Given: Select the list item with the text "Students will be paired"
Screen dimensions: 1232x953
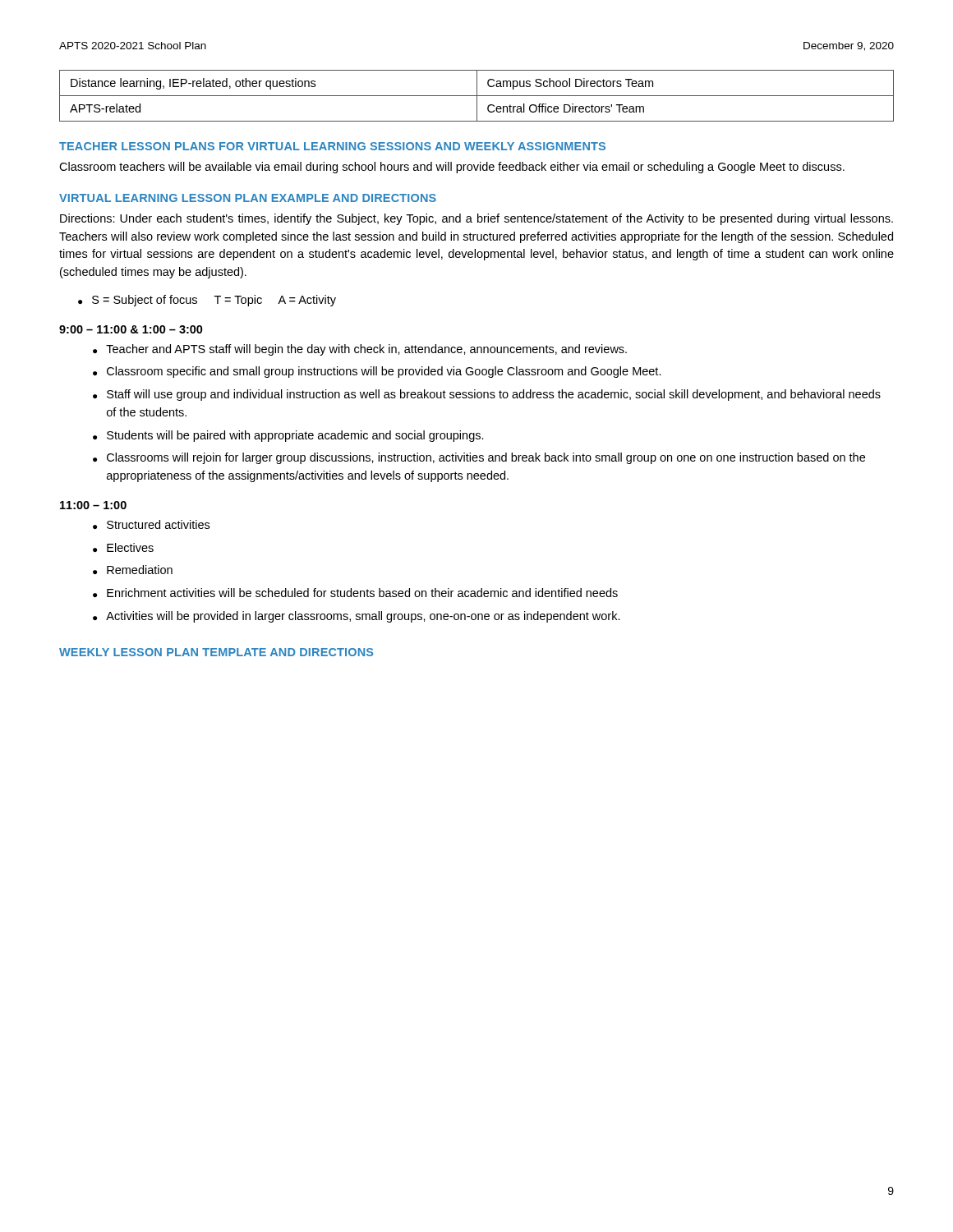Looking at the screenshot, I should pyautogui.click(x=295, y=435).
